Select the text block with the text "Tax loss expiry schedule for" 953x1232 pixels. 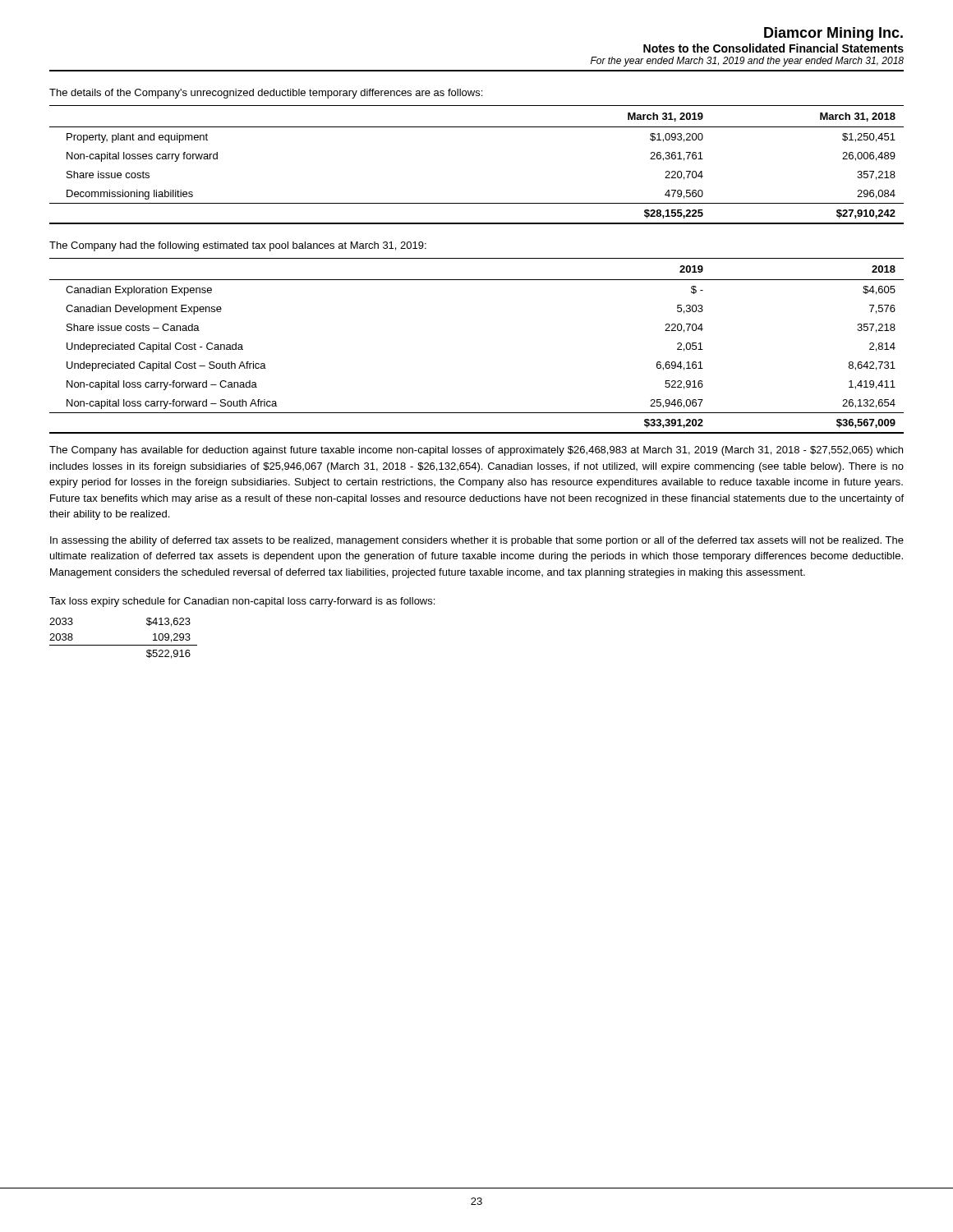pyautogui.click(x=242, y=601)
